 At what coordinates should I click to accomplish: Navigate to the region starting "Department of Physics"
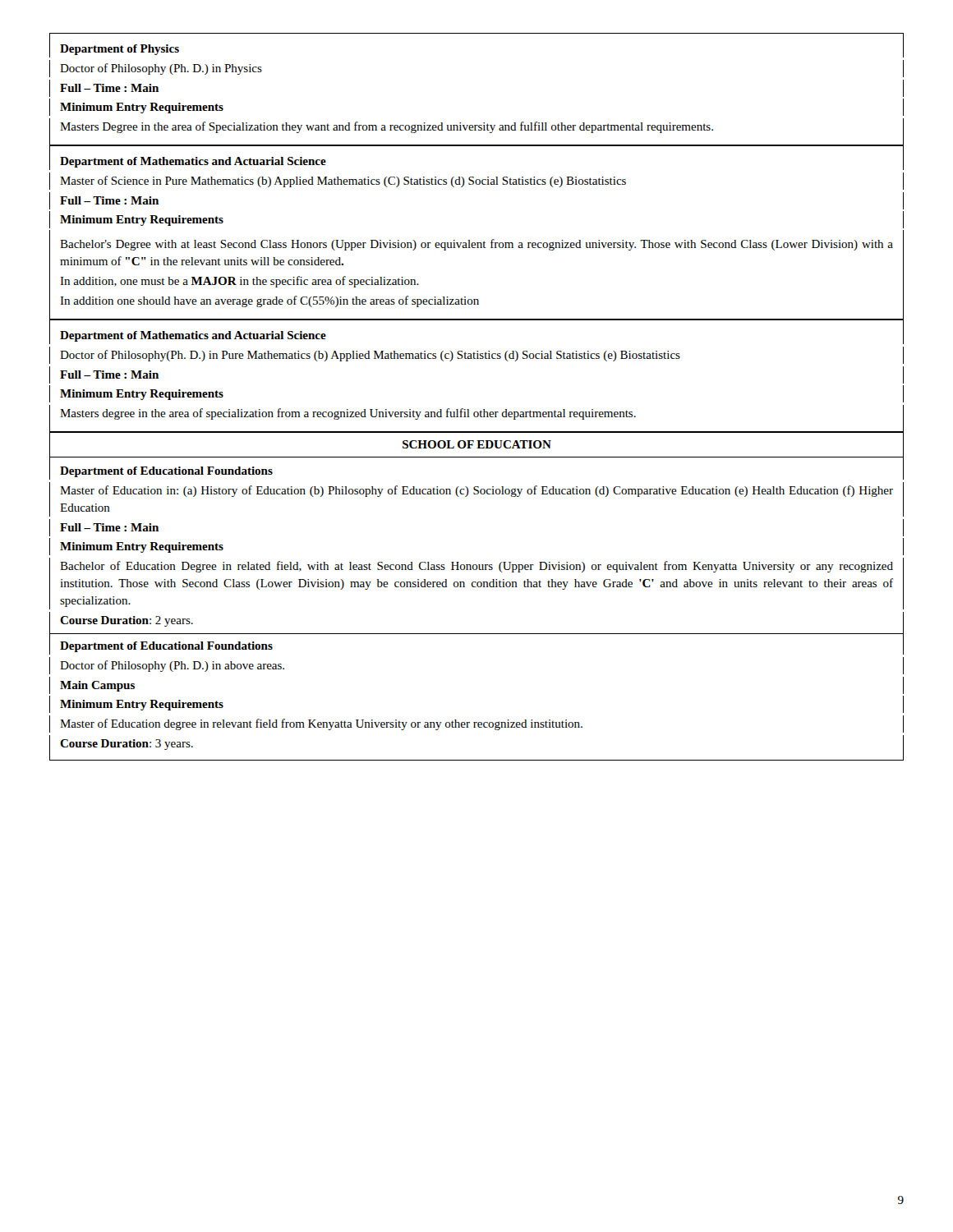[120, 50]
